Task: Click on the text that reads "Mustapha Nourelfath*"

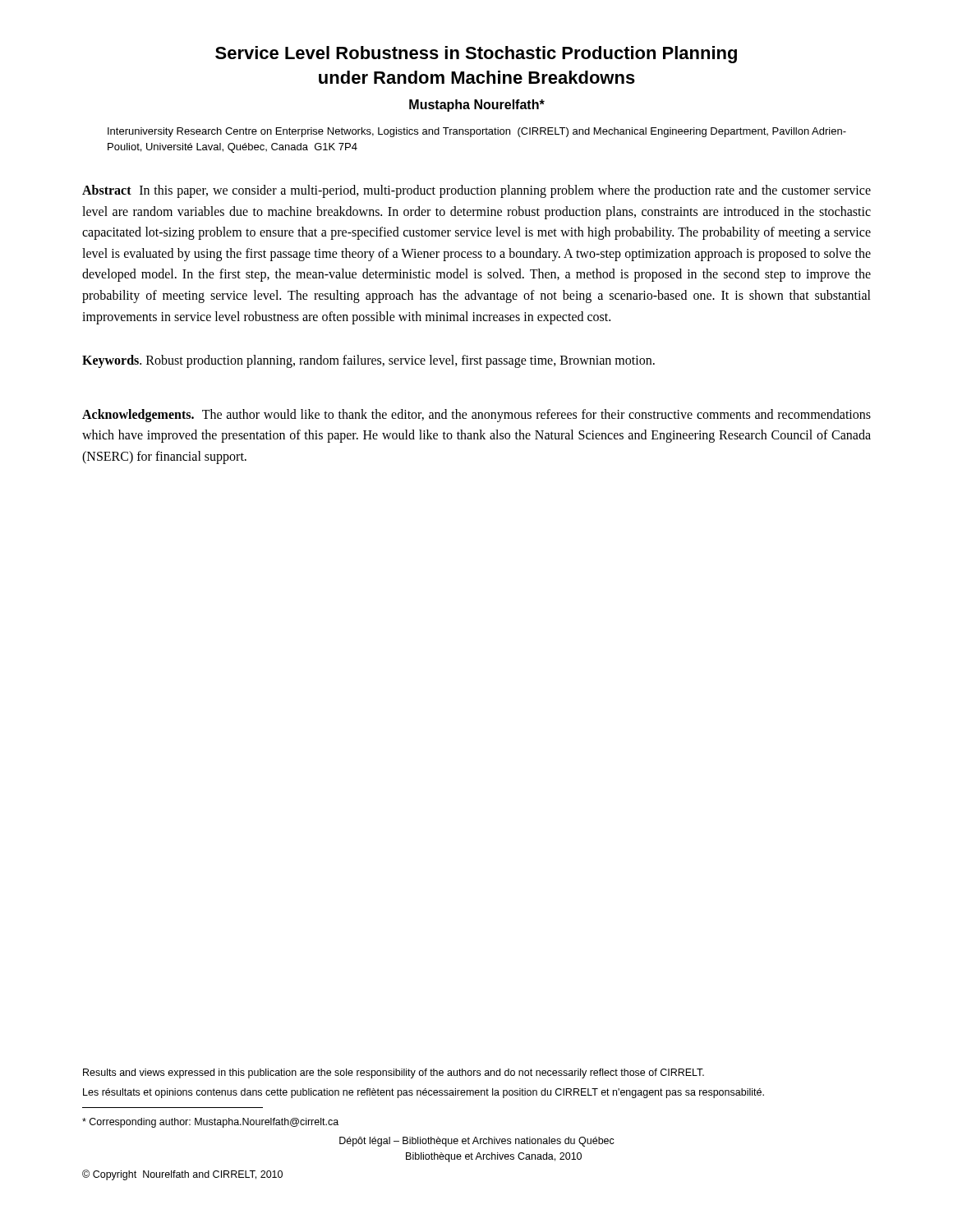Action: coord(476,105)
